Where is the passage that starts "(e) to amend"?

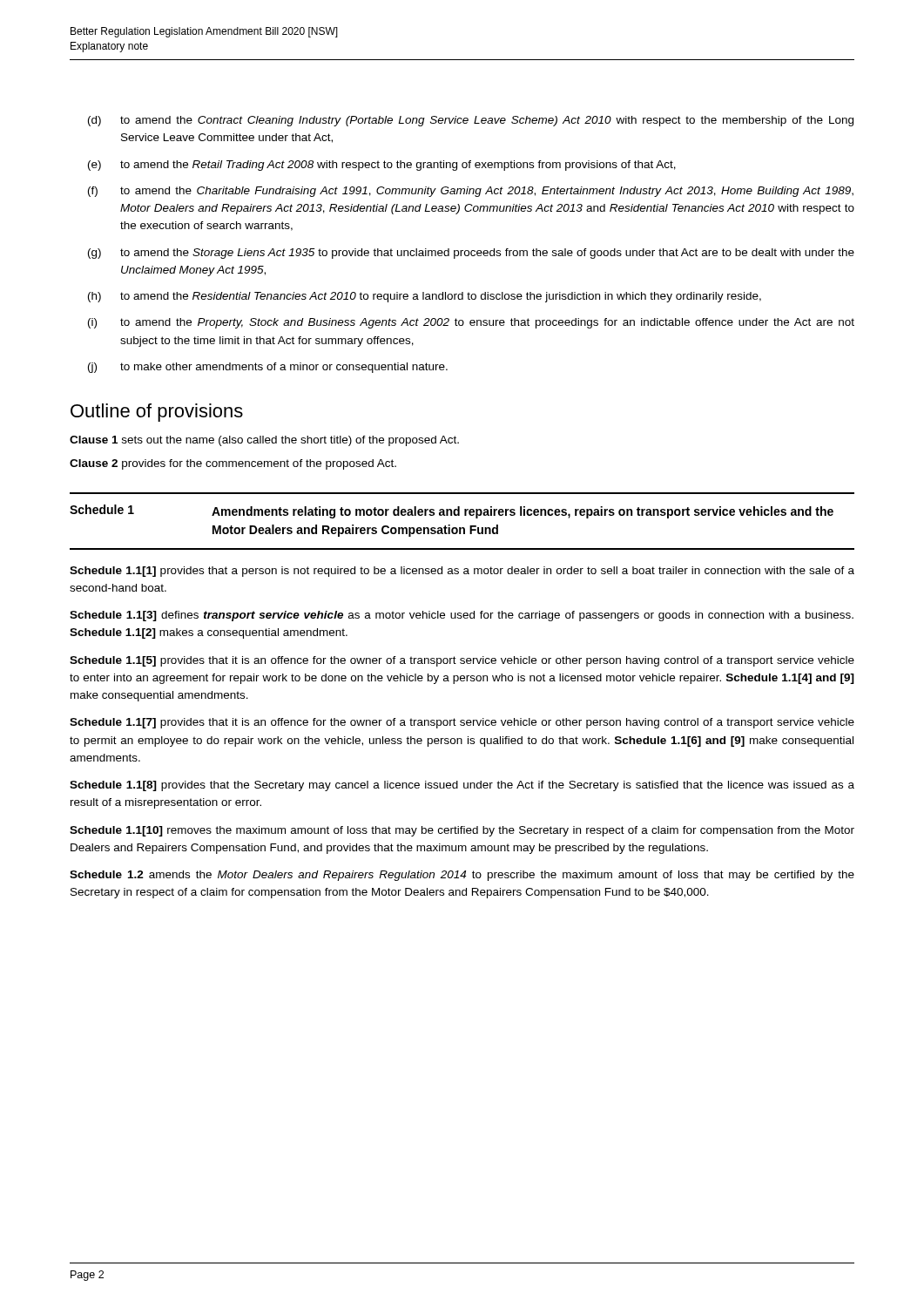point(462,164)
